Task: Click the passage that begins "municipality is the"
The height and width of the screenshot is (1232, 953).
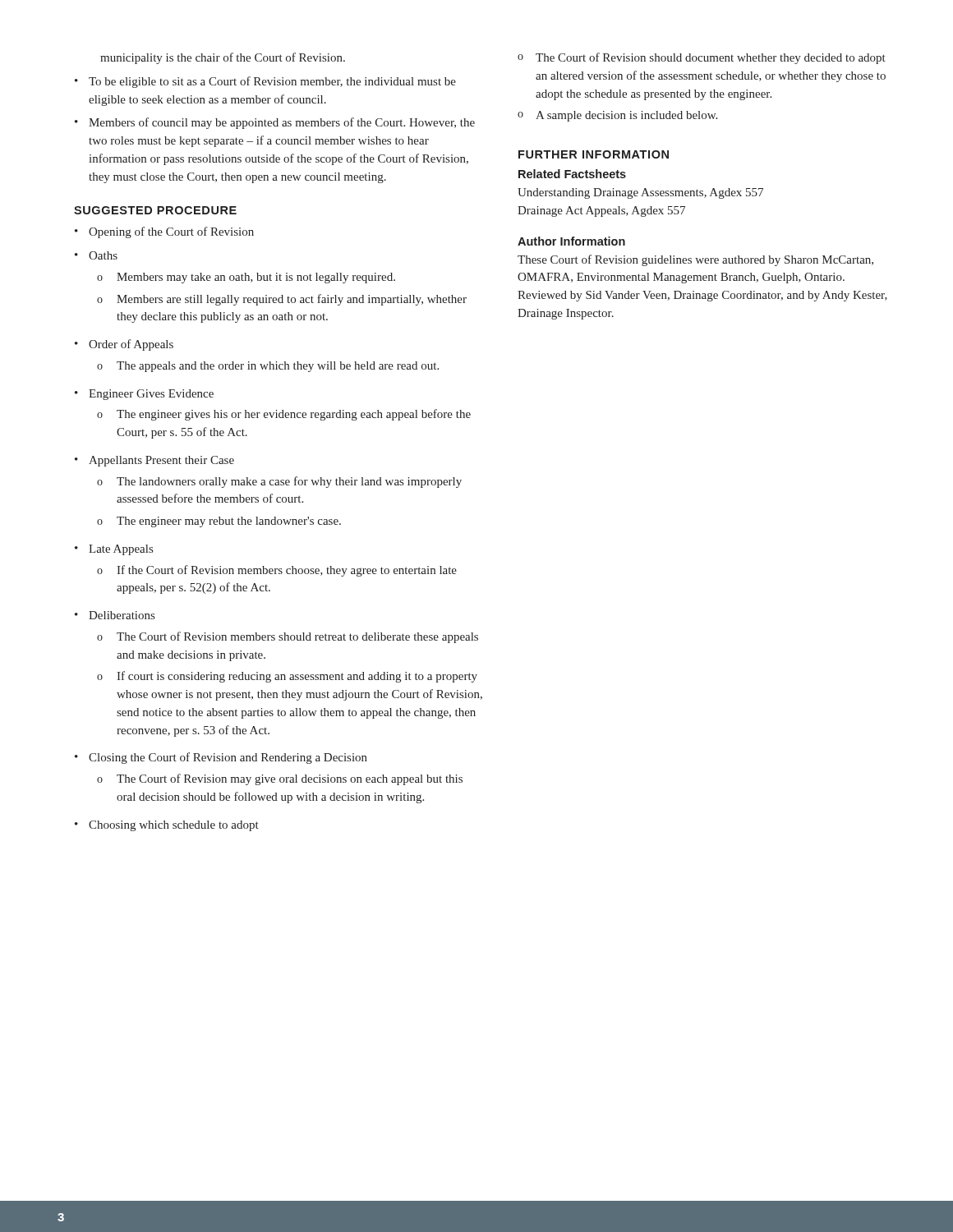Action: tap(223, 57)
